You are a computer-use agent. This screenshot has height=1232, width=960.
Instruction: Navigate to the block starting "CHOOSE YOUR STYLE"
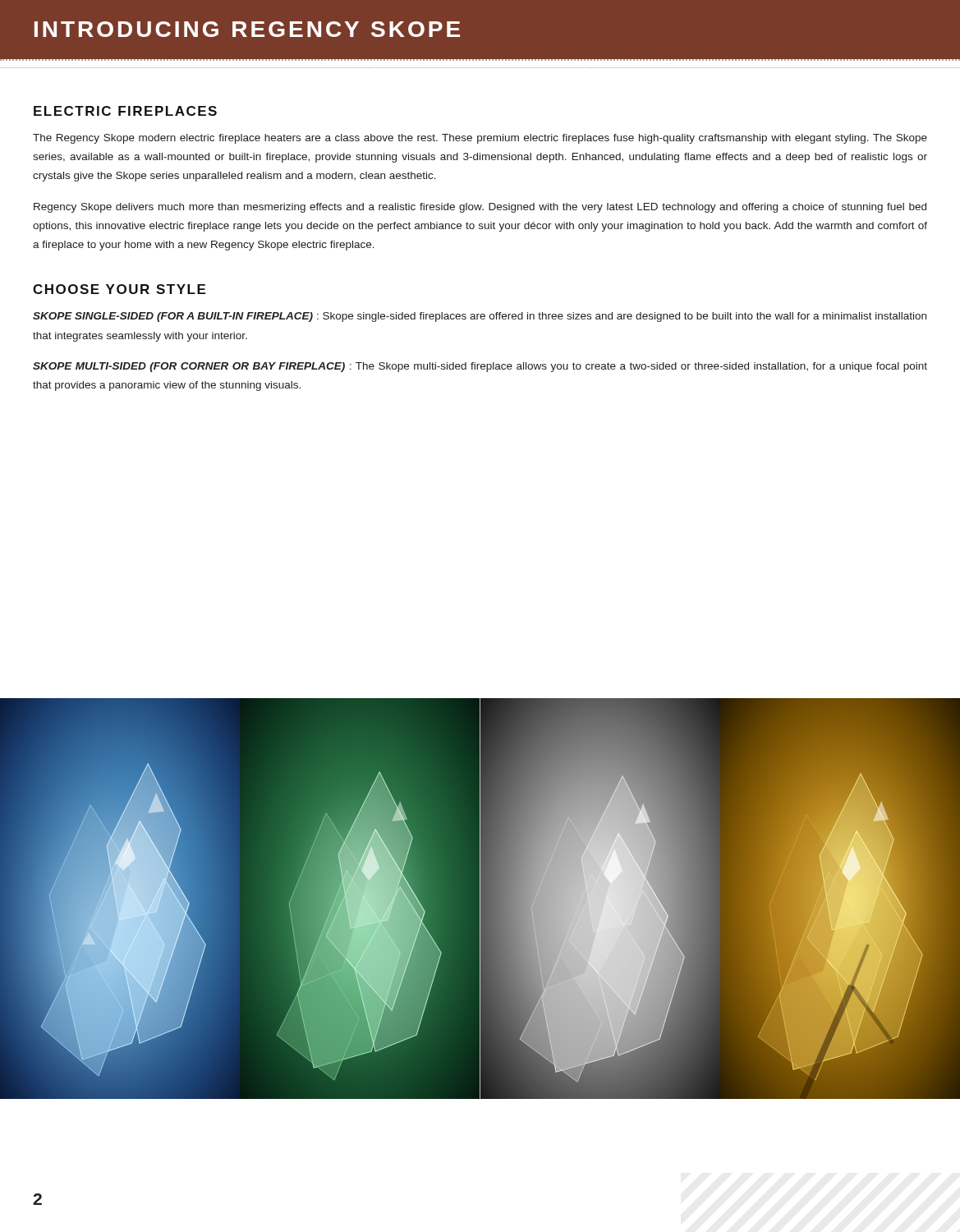point(120,290)
